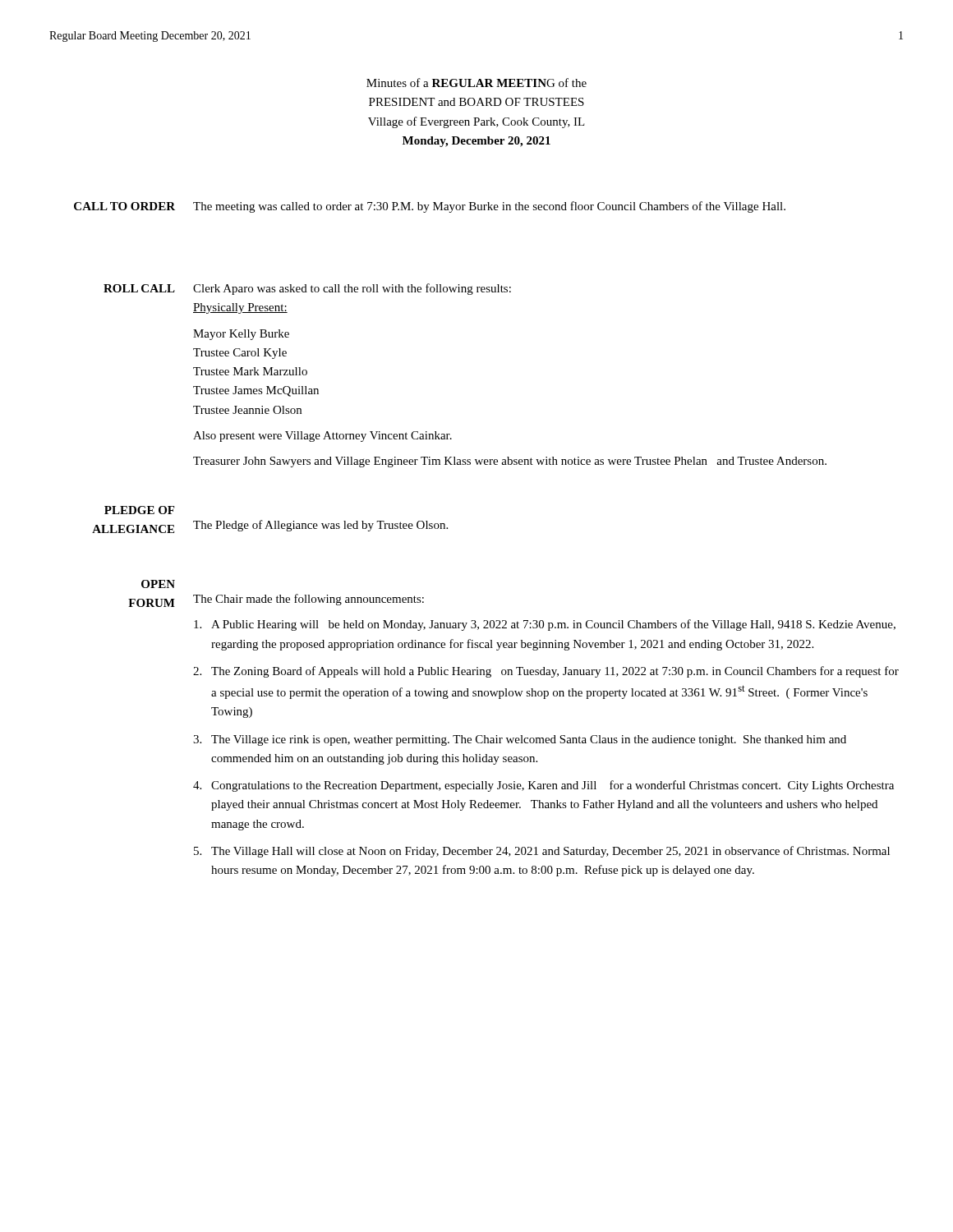Find the block starting "4. Congratulations to the Recreation Department, especially Josie,"
Screen dimensions: 1232x953
point(548,805)
